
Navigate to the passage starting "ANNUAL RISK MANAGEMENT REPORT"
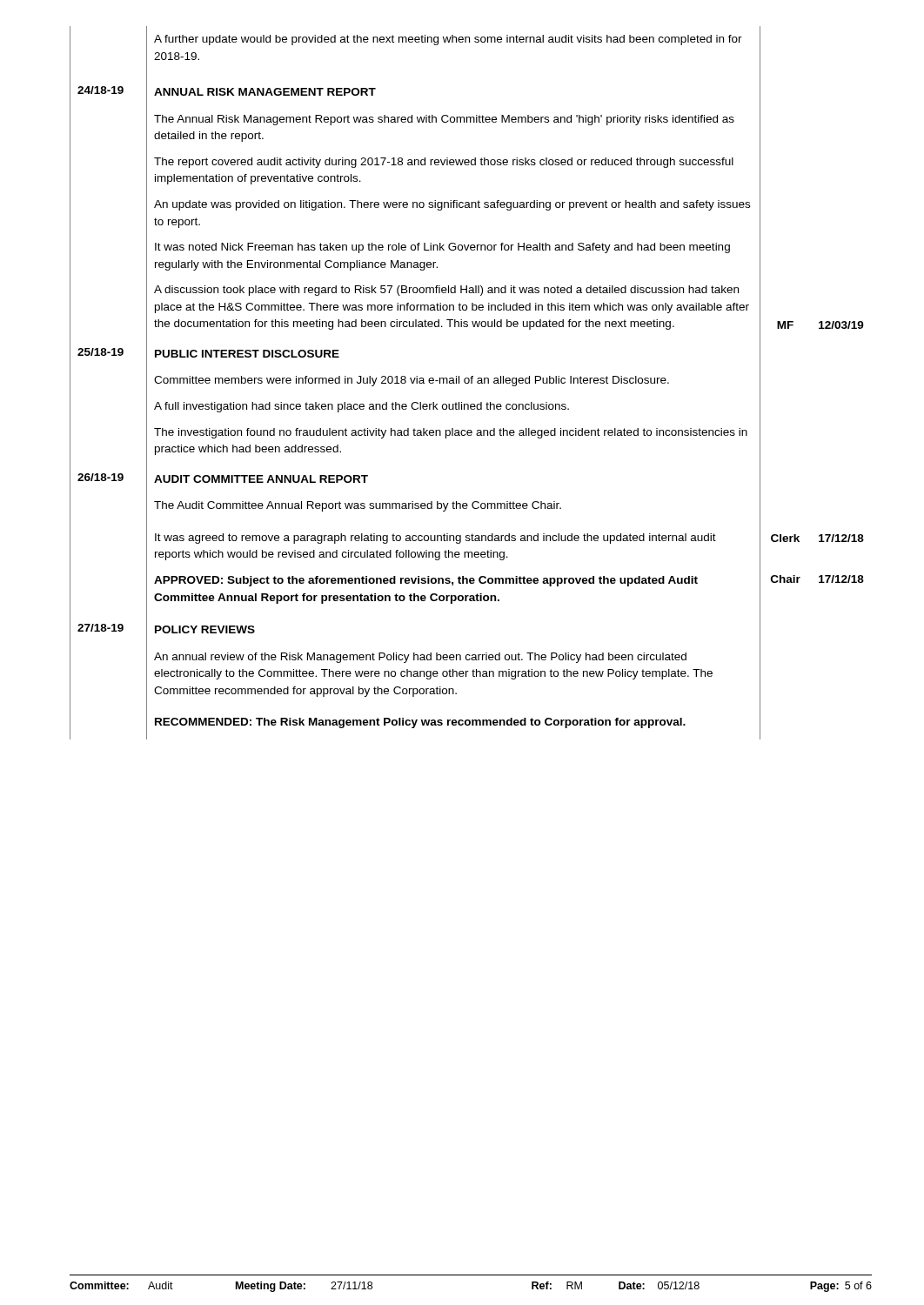coord(265,92)
